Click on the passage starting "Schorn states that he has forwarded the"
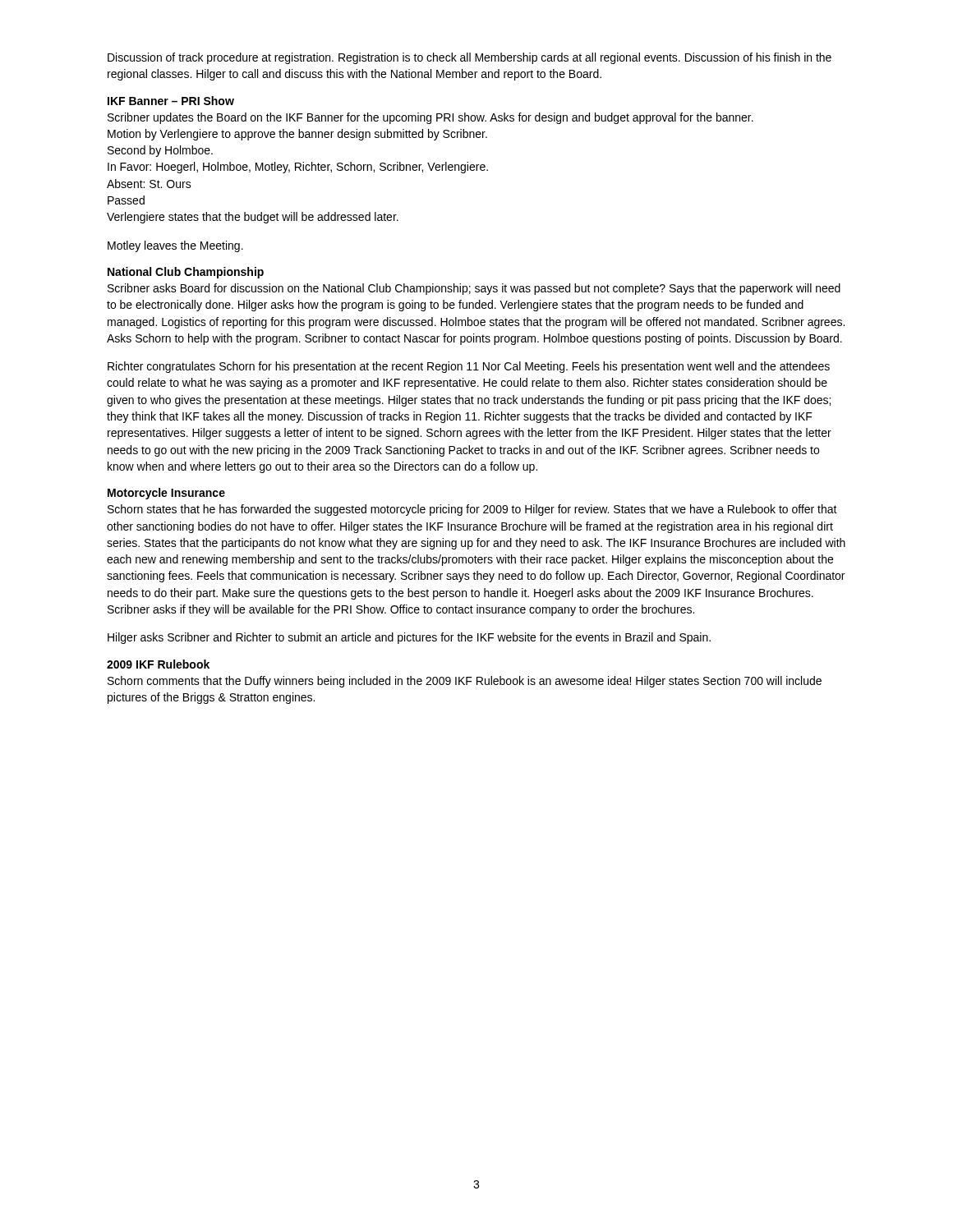 (x=476, y=560)
